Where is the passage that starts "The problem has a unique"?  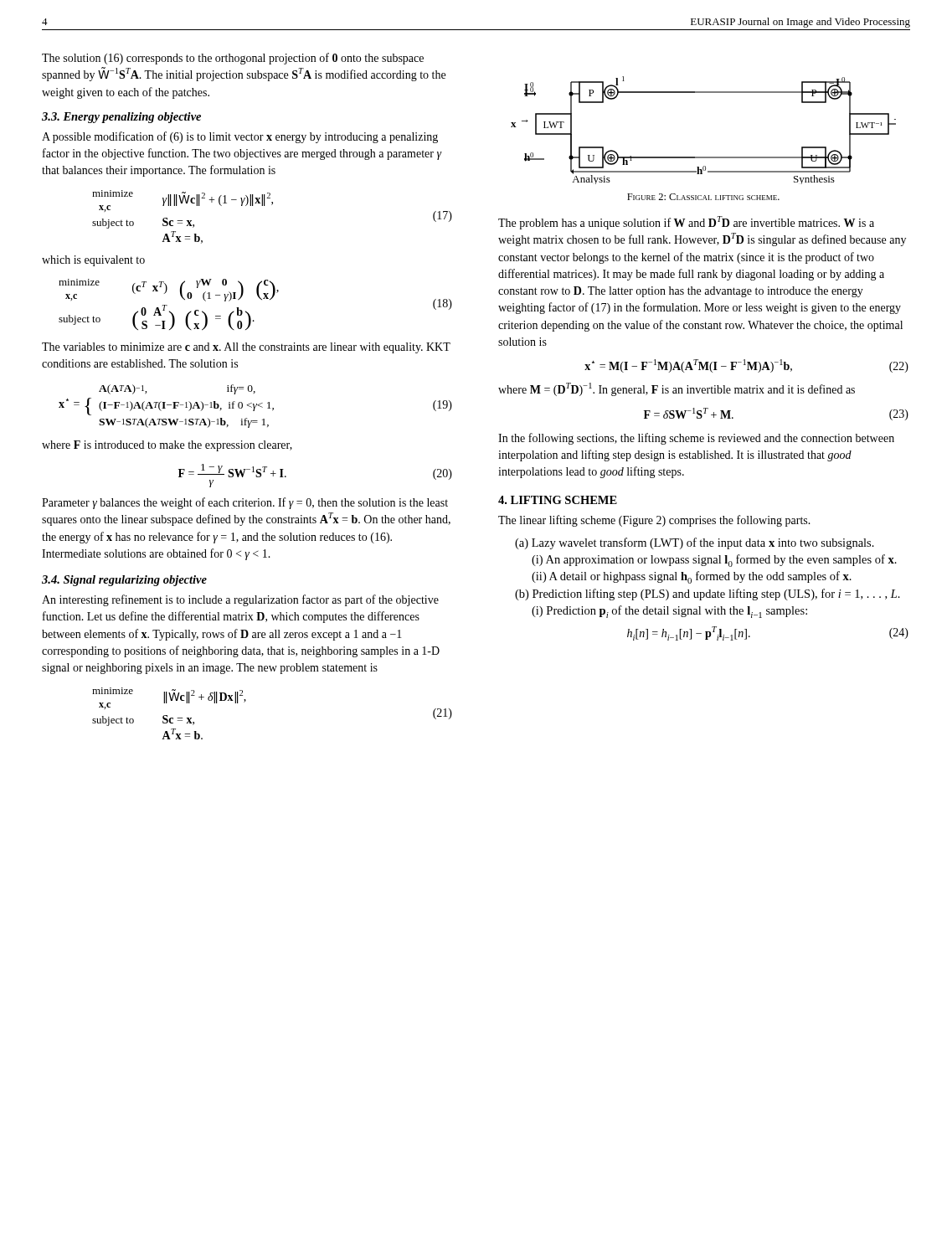tap(703, 283)
